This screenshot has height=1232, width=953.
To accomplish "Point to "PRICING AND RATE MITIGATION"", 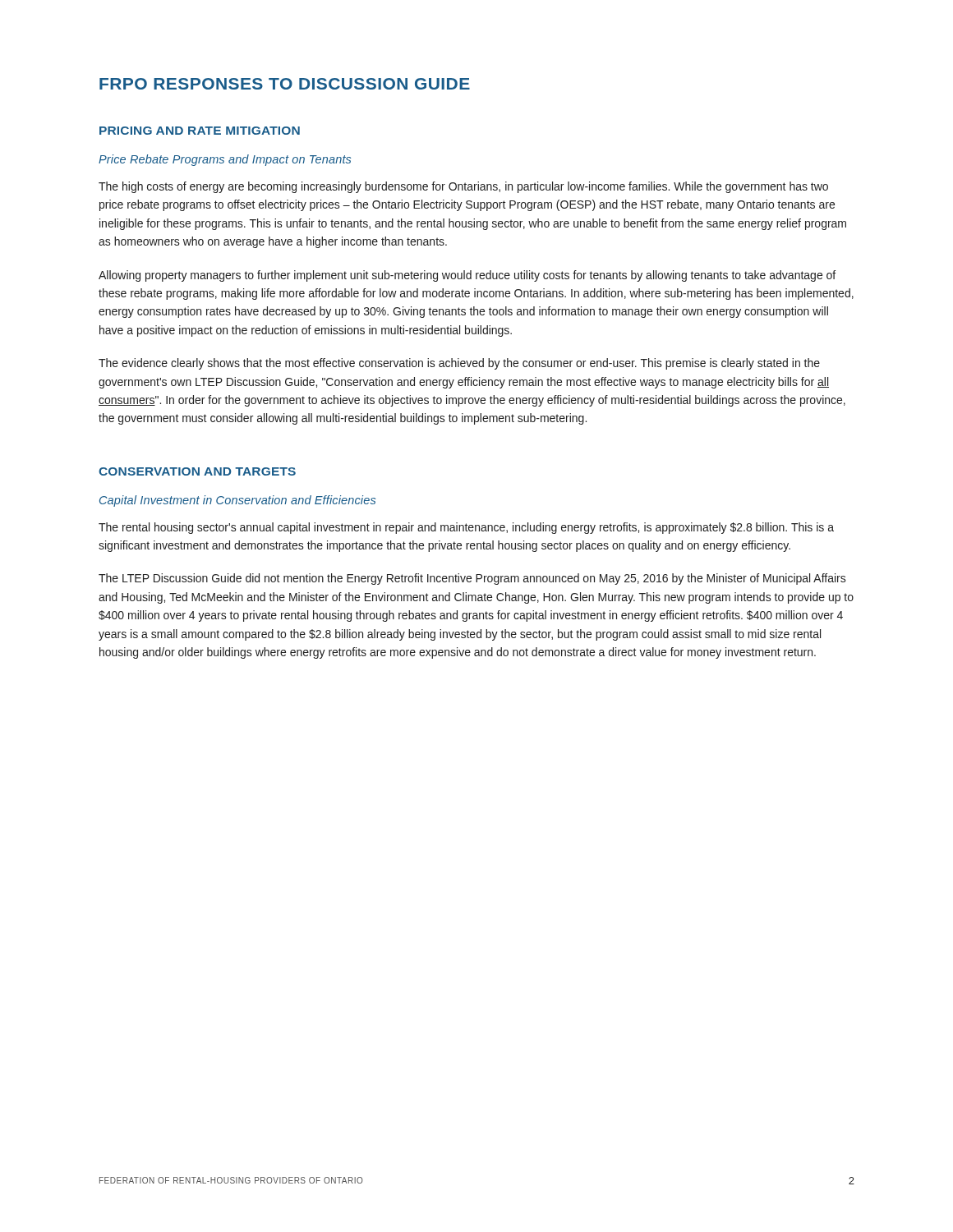I will 200,130.
